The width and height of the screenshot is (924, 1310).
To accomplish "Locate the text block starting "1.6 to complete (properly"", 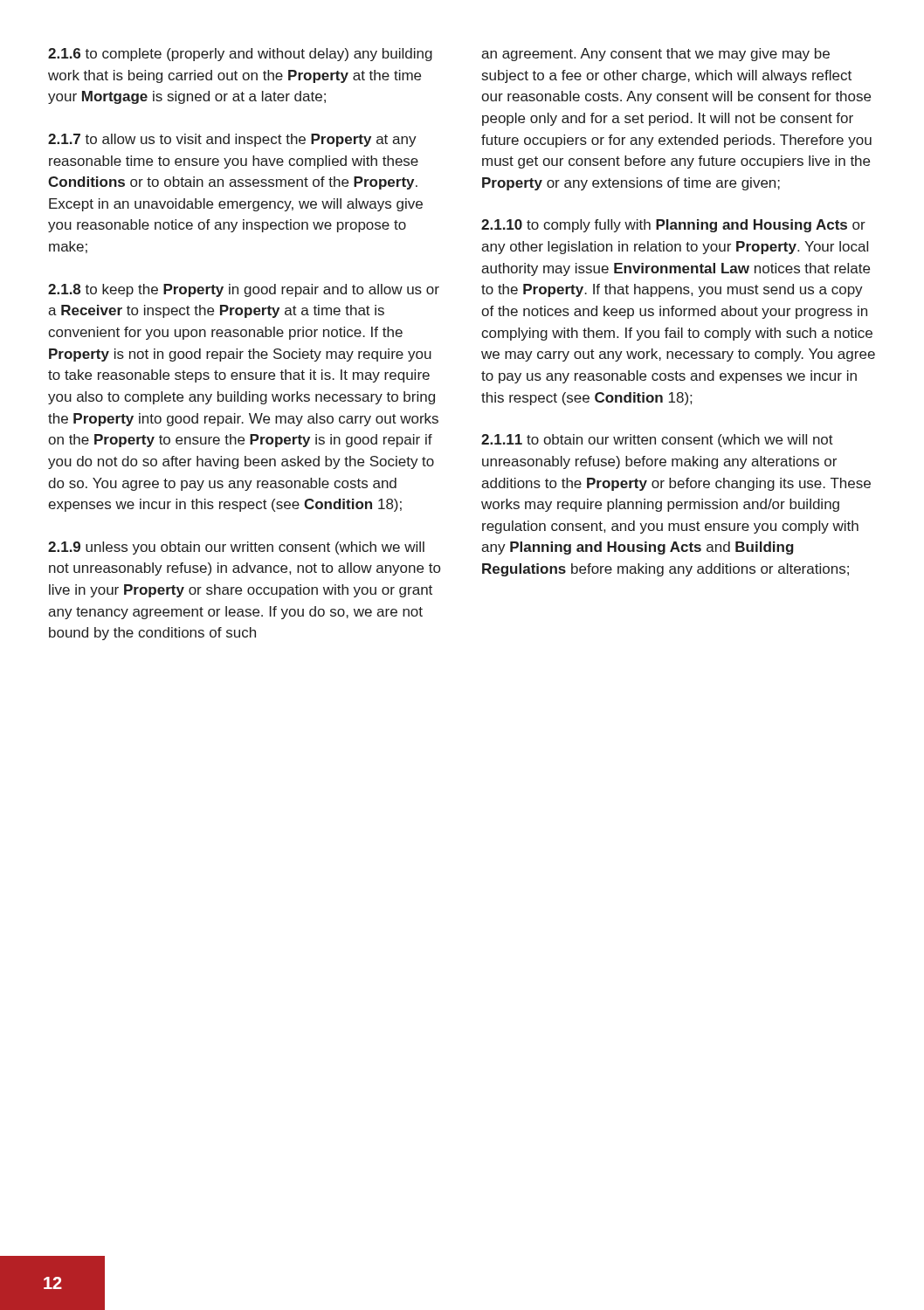I will 245,76.
